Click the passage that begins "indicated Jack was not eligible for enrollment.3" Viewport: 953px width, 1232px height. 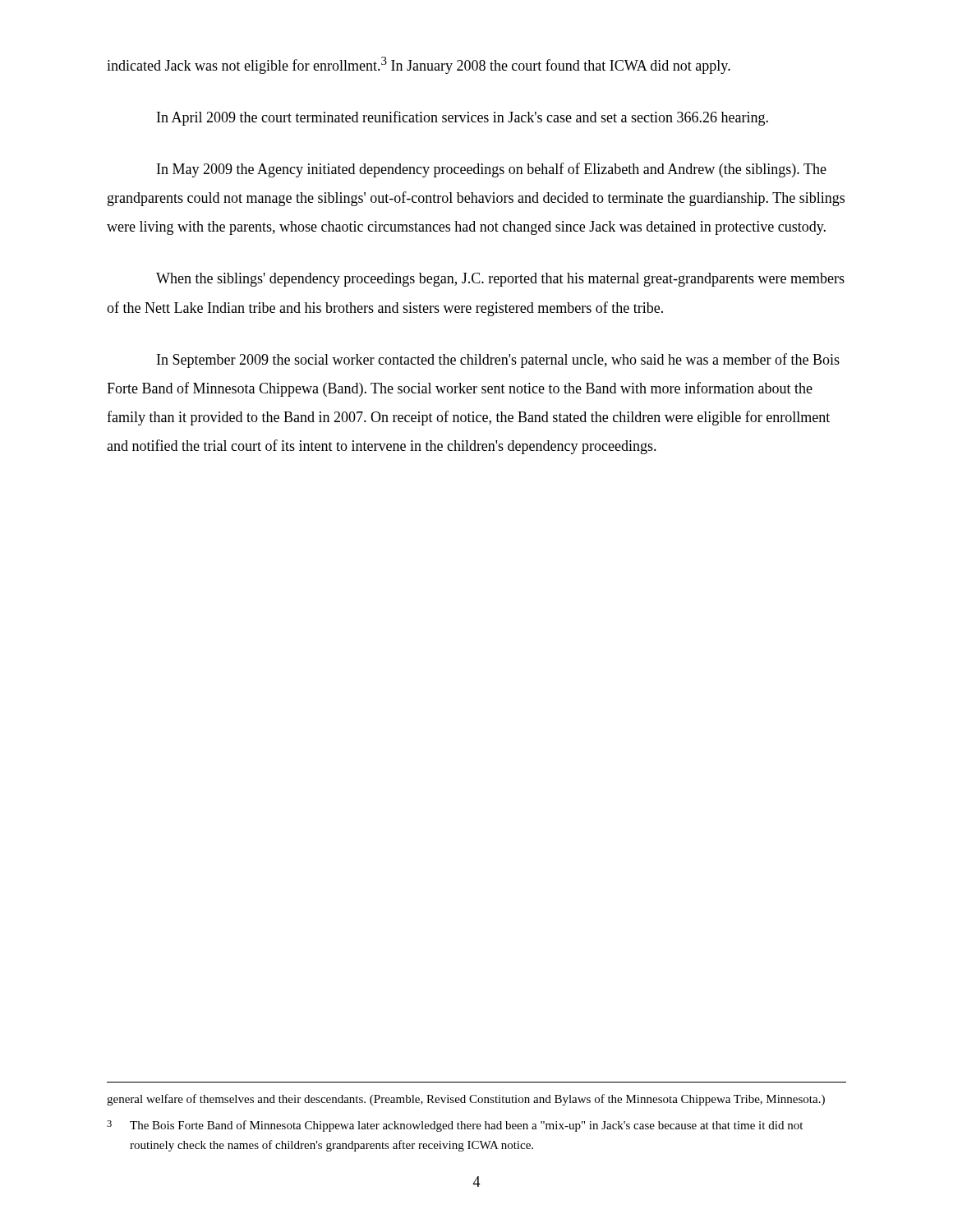click(419, 65)
